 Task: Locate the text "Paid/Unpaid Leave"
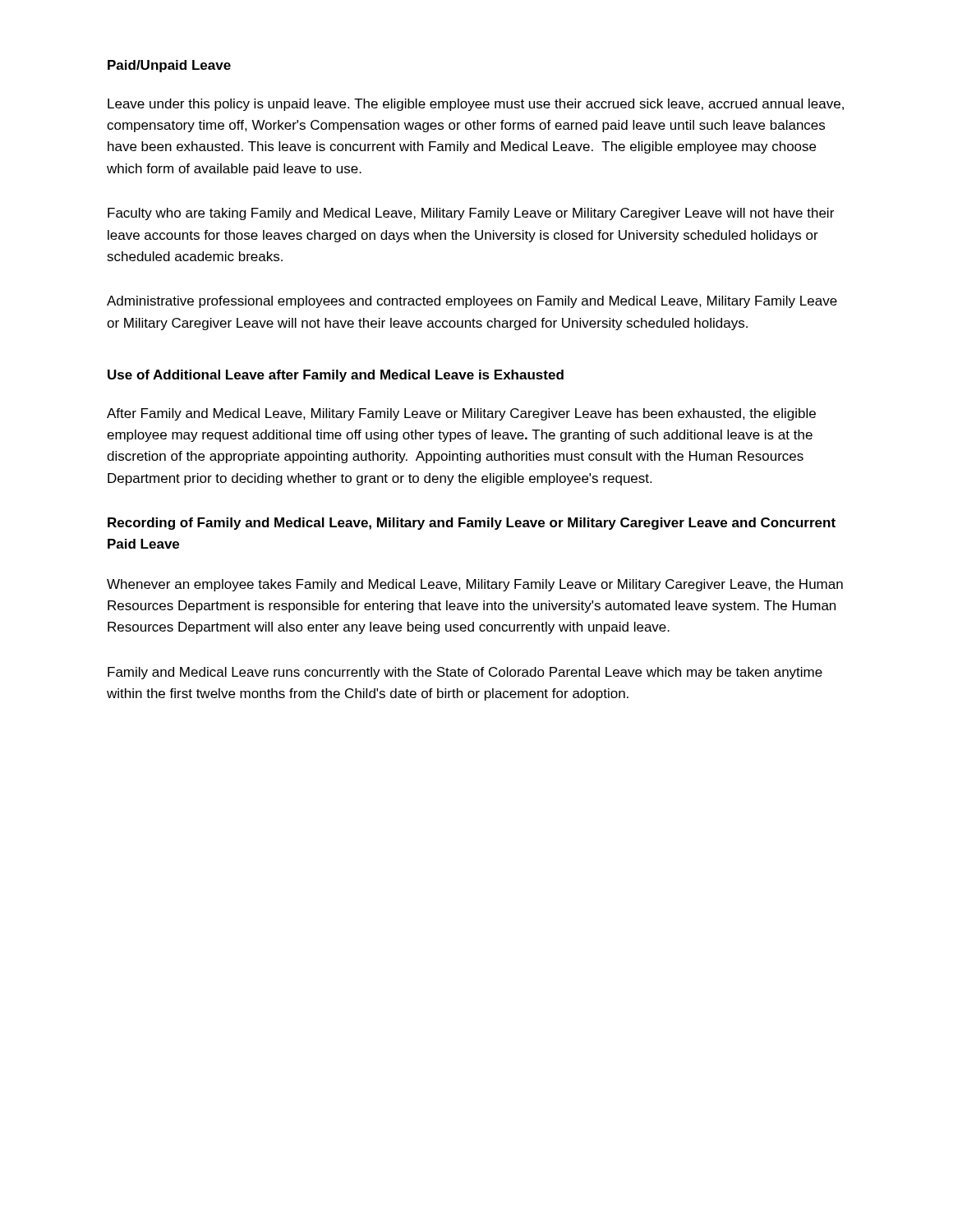pyautogui.click(x=169, y=65)
